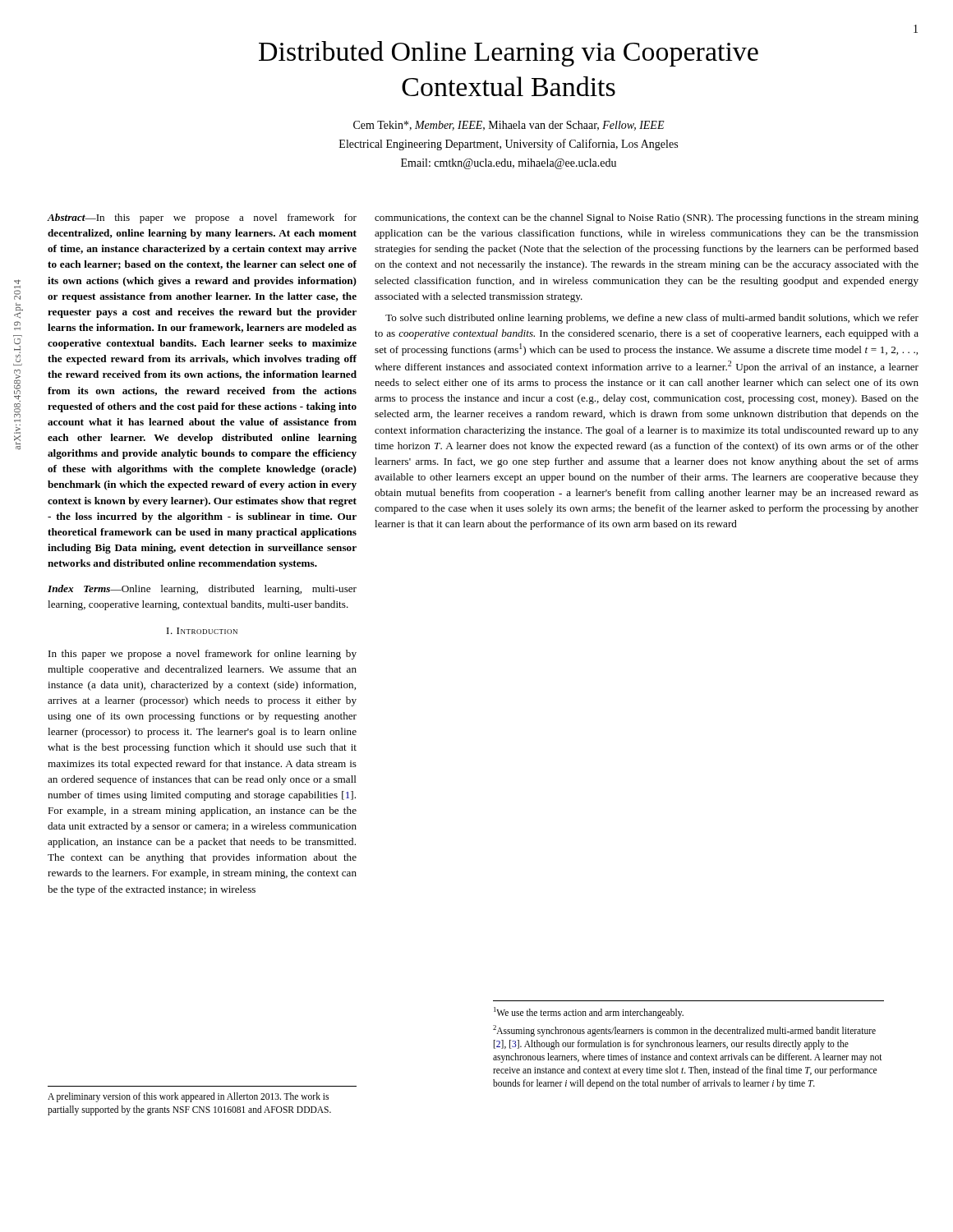
Task: Select the section header with the text "I. Introduction"
Action: tap(202, 630)
